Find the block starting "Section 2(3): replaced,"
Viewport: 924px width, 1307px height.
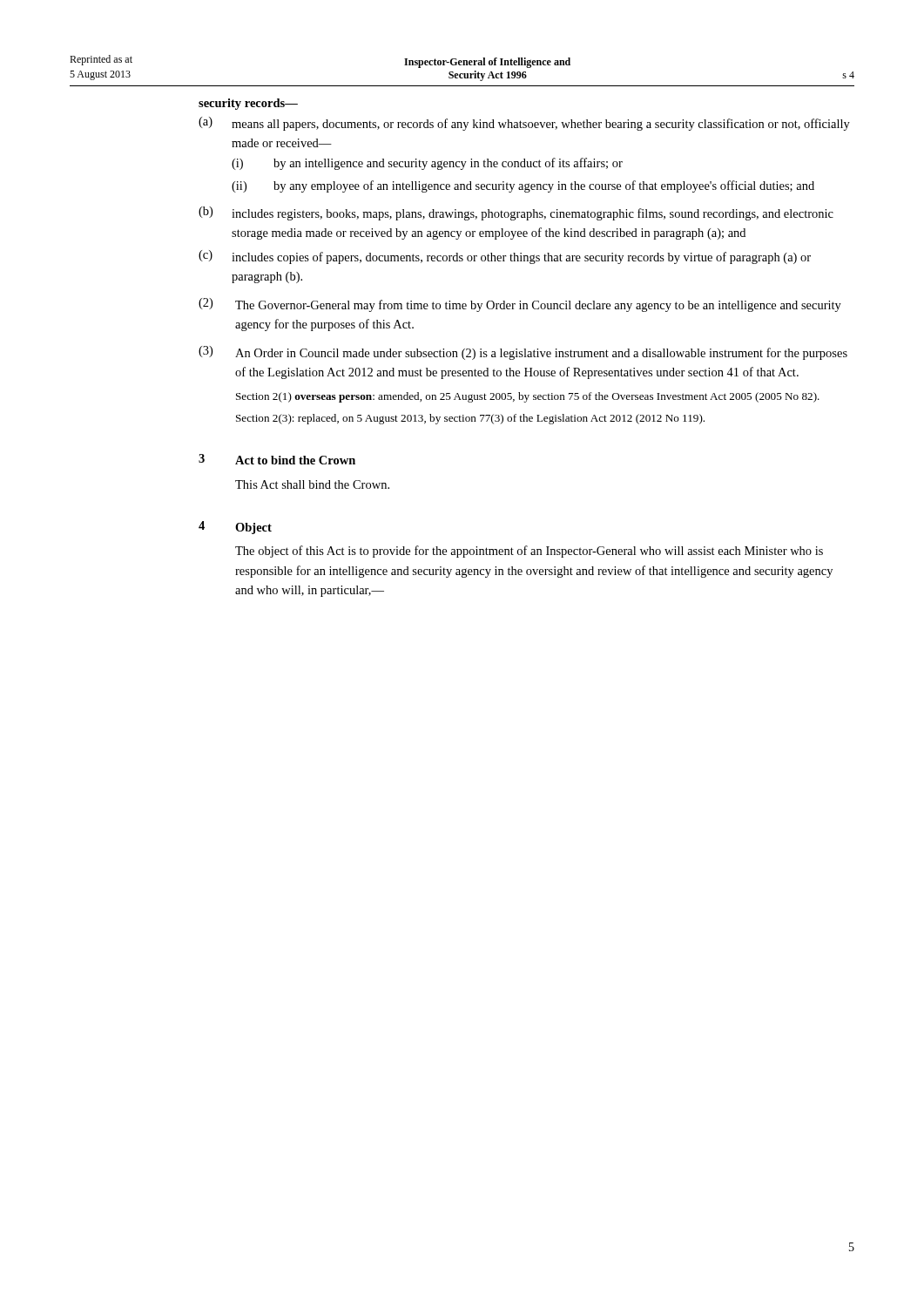click(470, 418)
